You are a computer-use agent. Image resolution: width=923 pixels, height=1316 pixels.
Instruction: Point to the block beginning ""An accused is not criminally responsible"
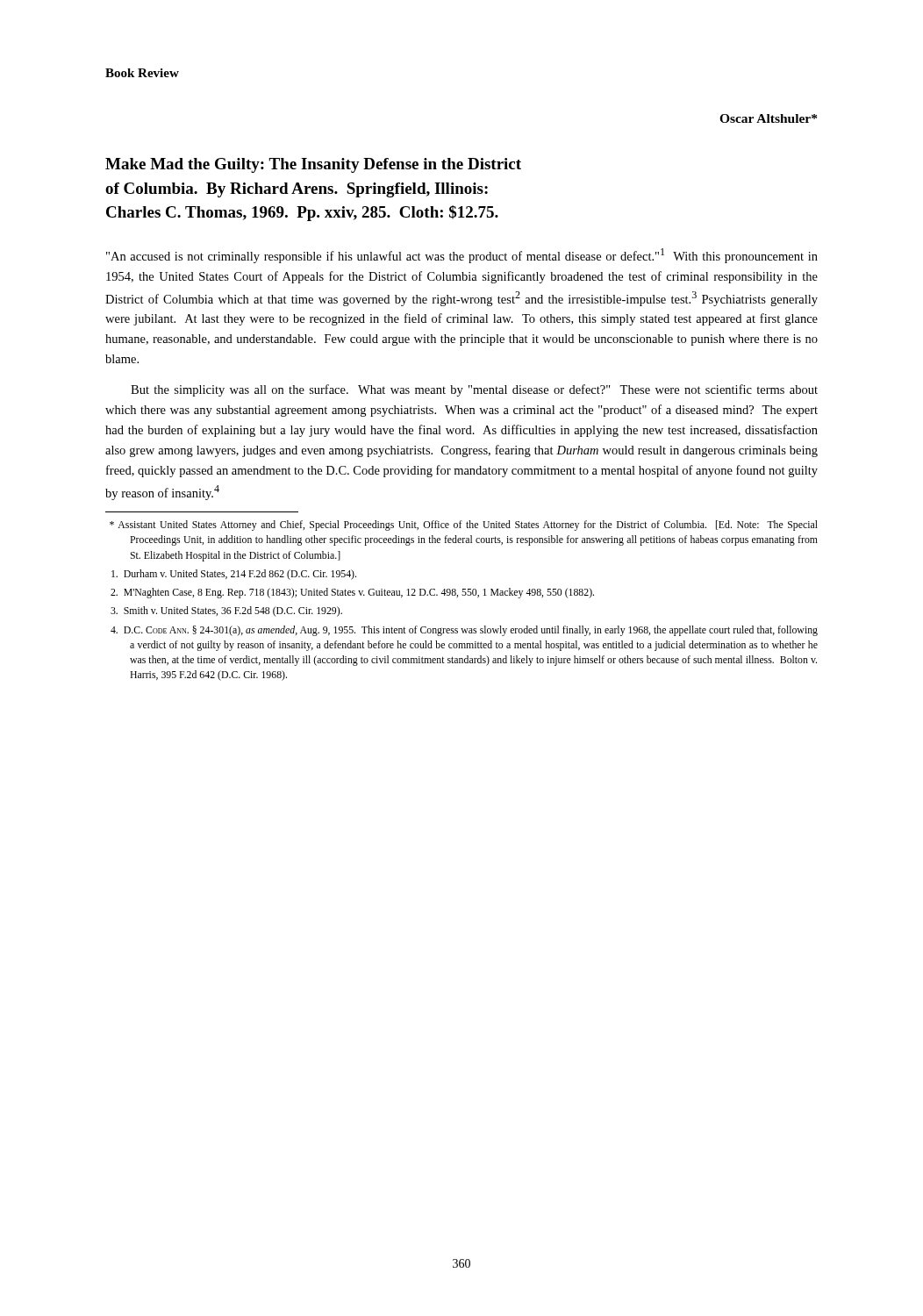point(462,256)
